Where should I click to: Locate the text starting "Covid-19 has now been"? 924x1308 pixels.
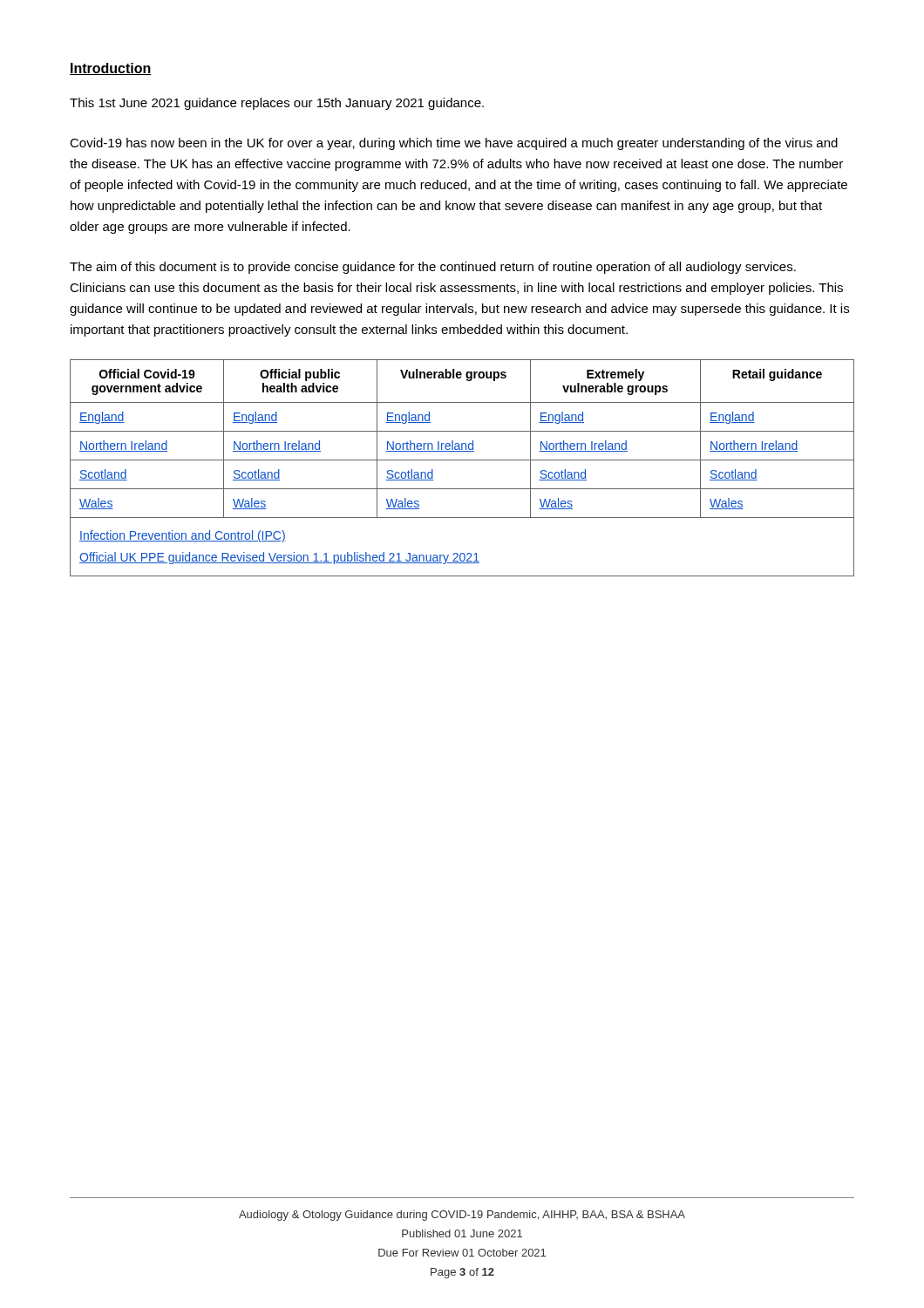(x=459, y=184)
